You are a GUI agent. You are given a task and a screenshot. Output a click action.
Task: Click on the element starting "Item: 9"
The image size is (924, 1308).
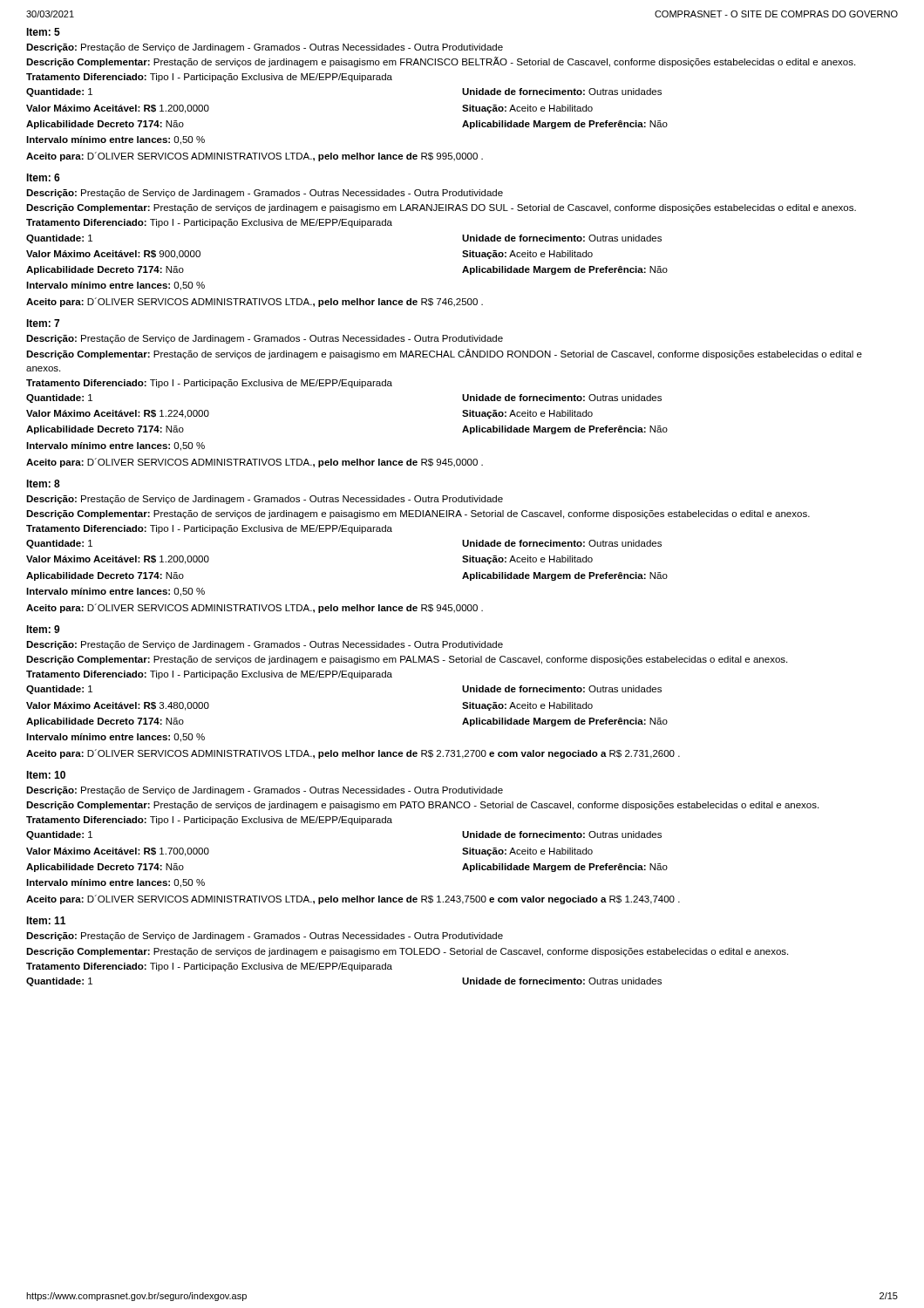tap(43, 630)
